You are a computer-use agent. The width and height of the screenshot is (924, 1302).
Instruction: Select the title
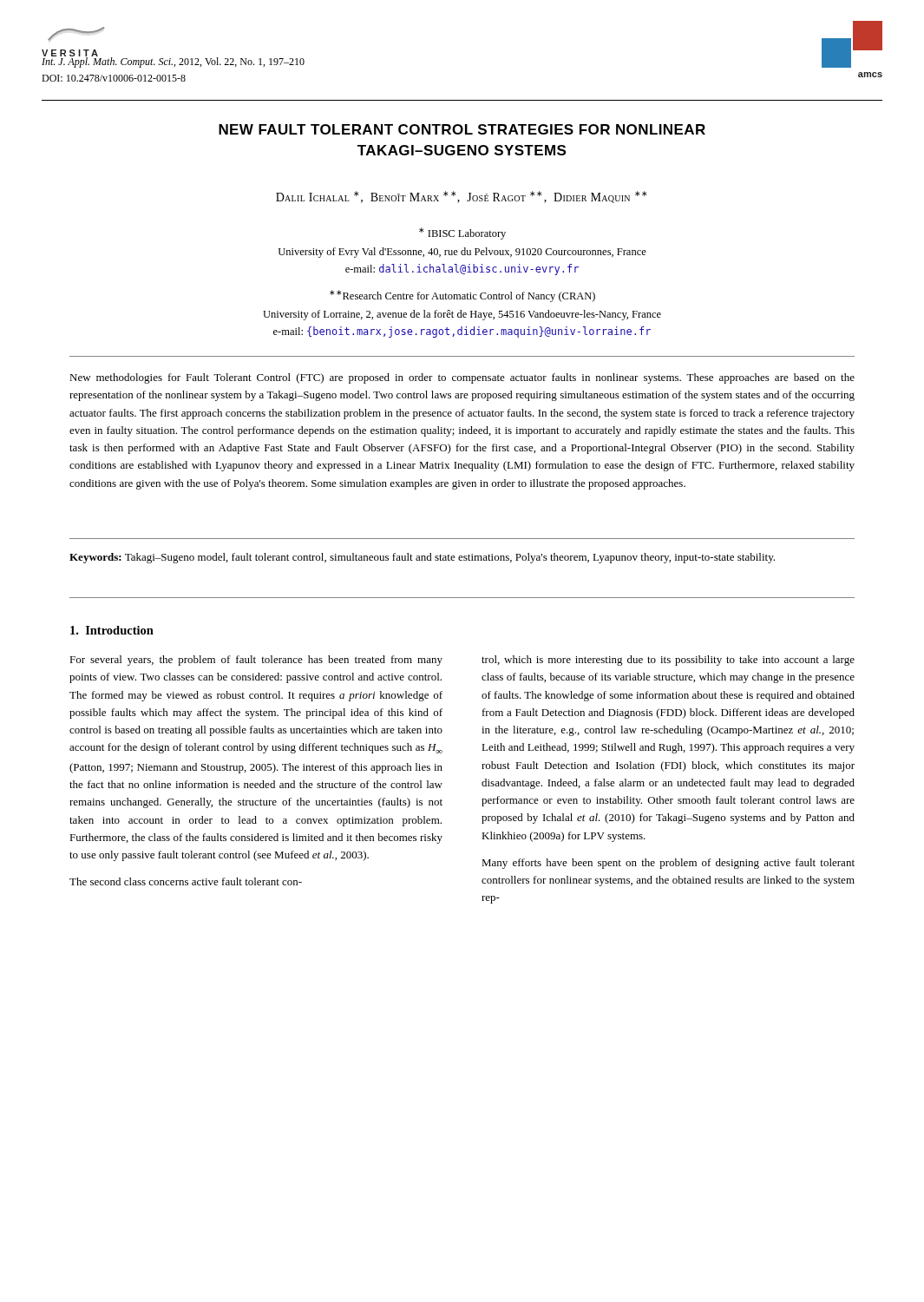pyautogui.click(x=462, y=140)
